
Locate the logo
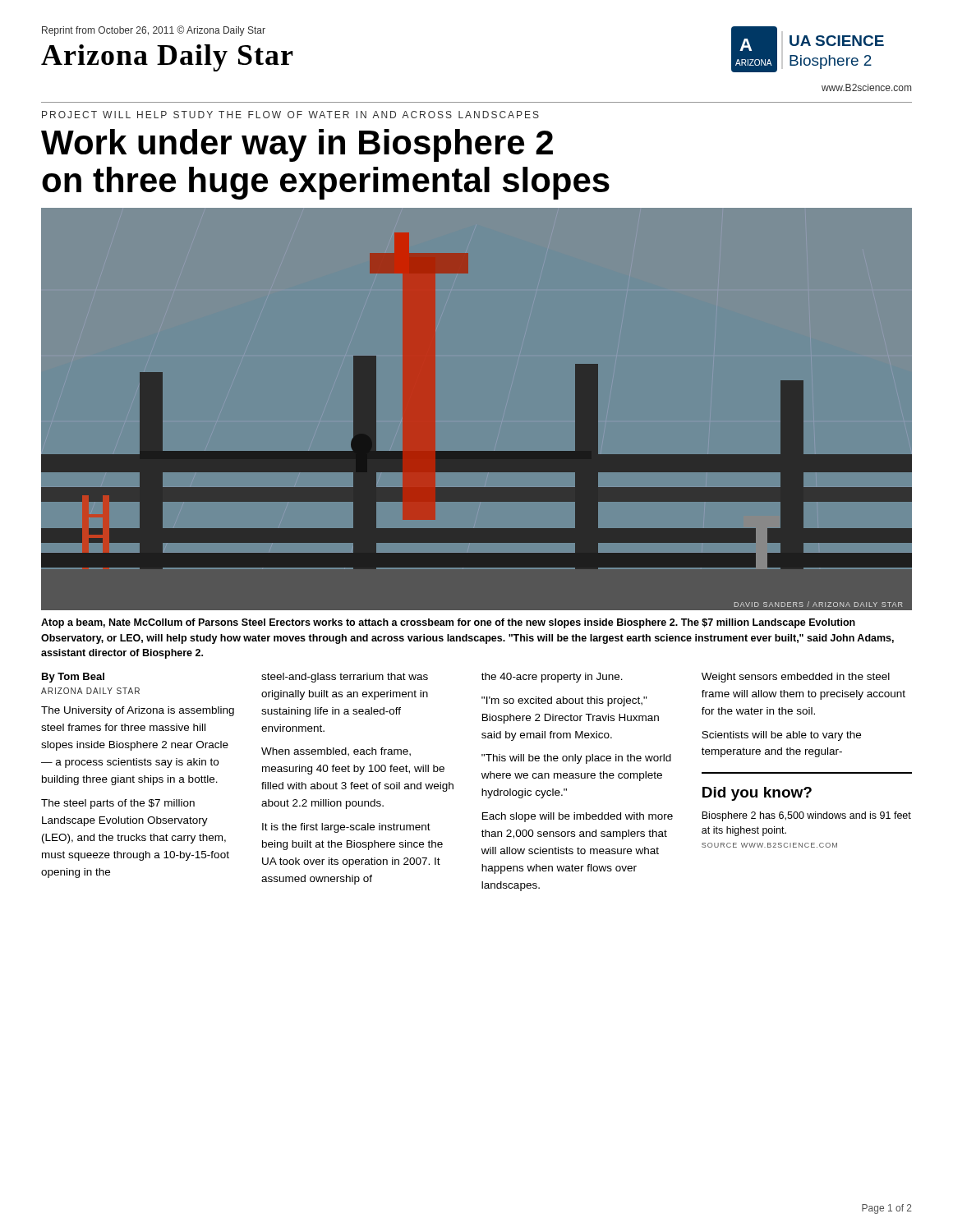pyautogui.click(x=822, y=52)
